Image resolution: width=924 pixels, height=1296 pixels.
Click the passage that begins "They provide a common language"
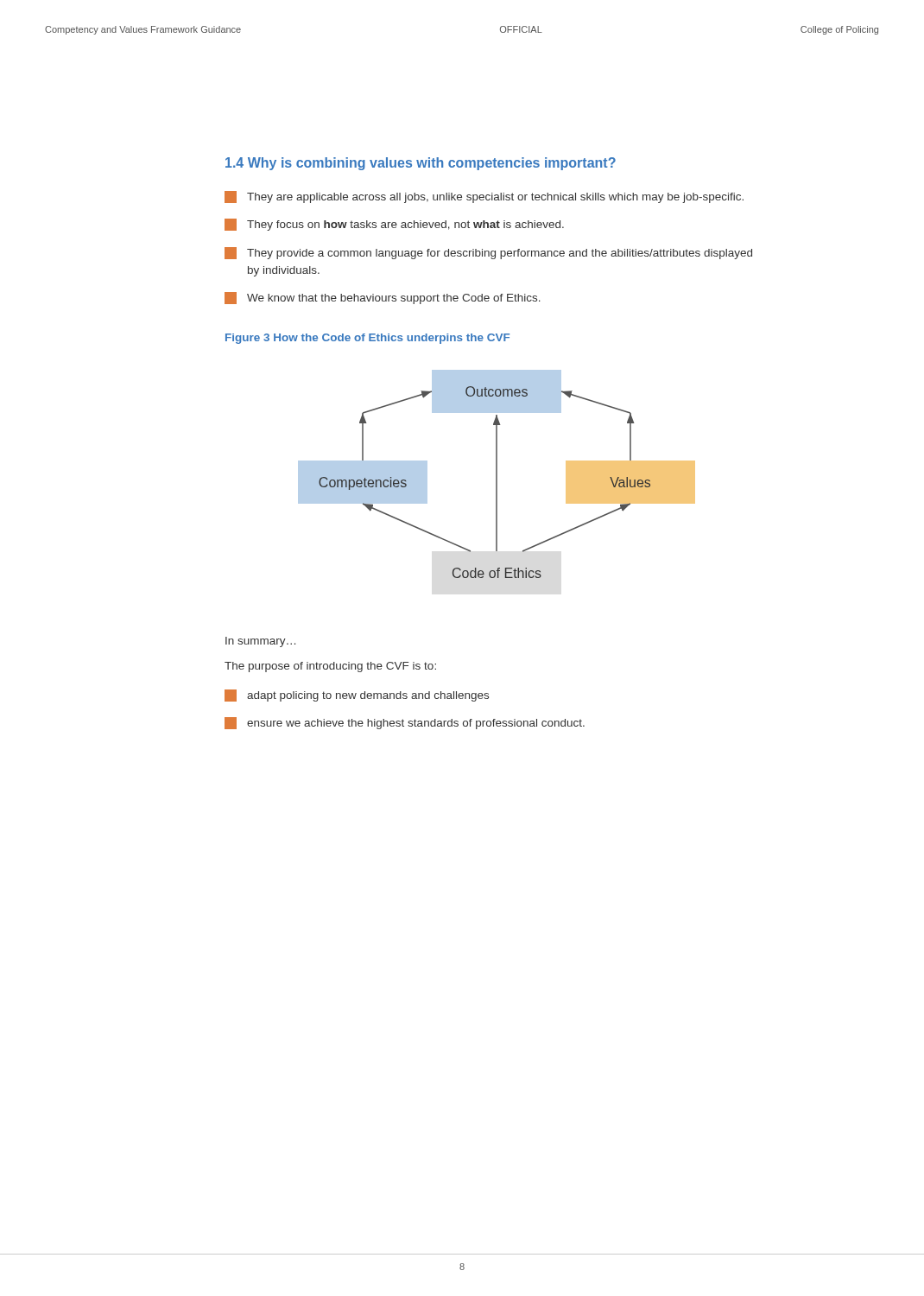coord(497,262)
